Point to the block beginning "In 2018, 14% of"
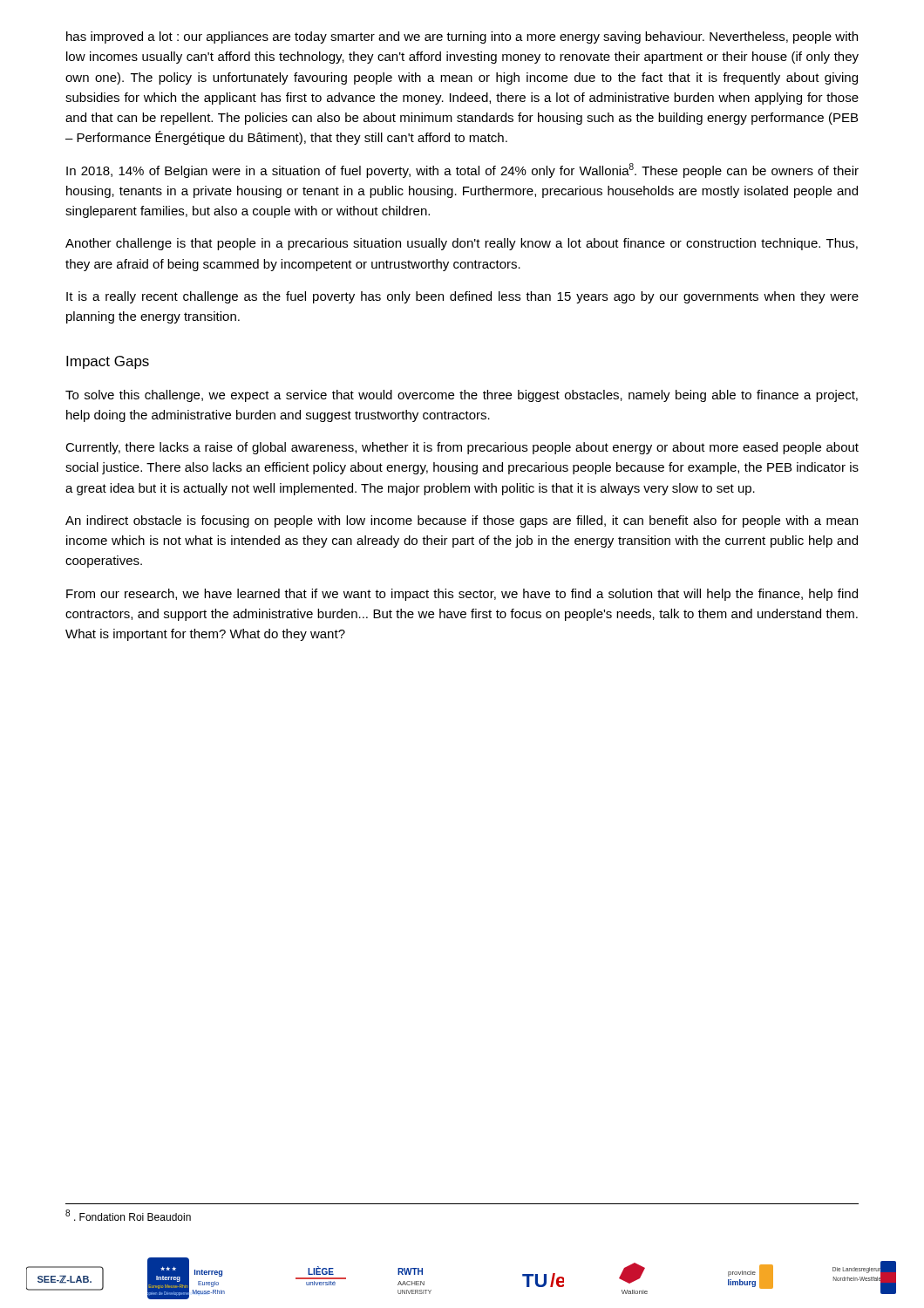Viewport: 924px width, 1308px height. [462, 190]
